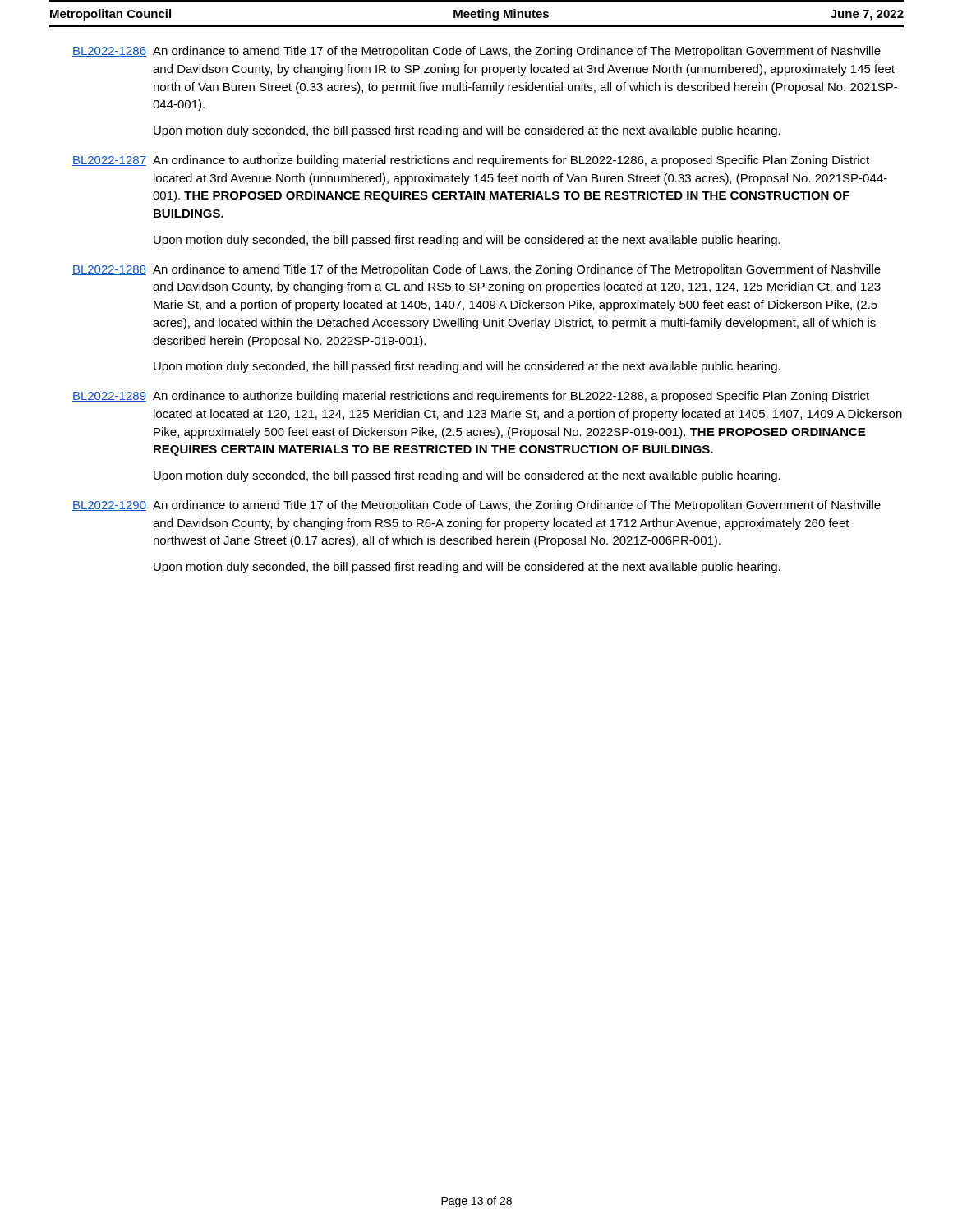This screenshot has width=953, height=1232.
Task: Point to the block beginning "BL2022-1287 An ordinance to"
Action: click(x=476, y=187)
